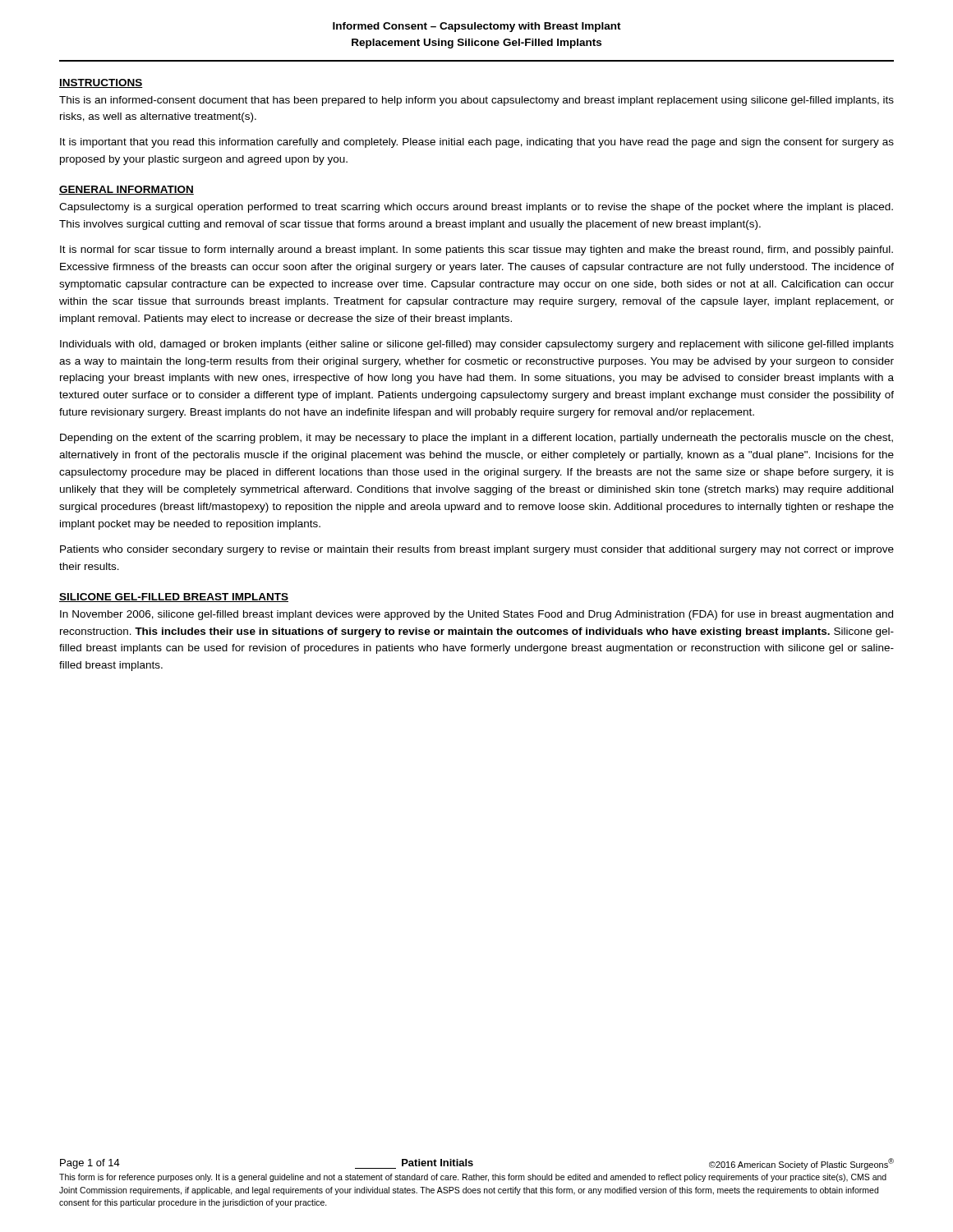Viewport: 953px width, 1232px height.
Task: Locate the block starting "Patients who consider secondary surgery"
Action: coord(476,557)
